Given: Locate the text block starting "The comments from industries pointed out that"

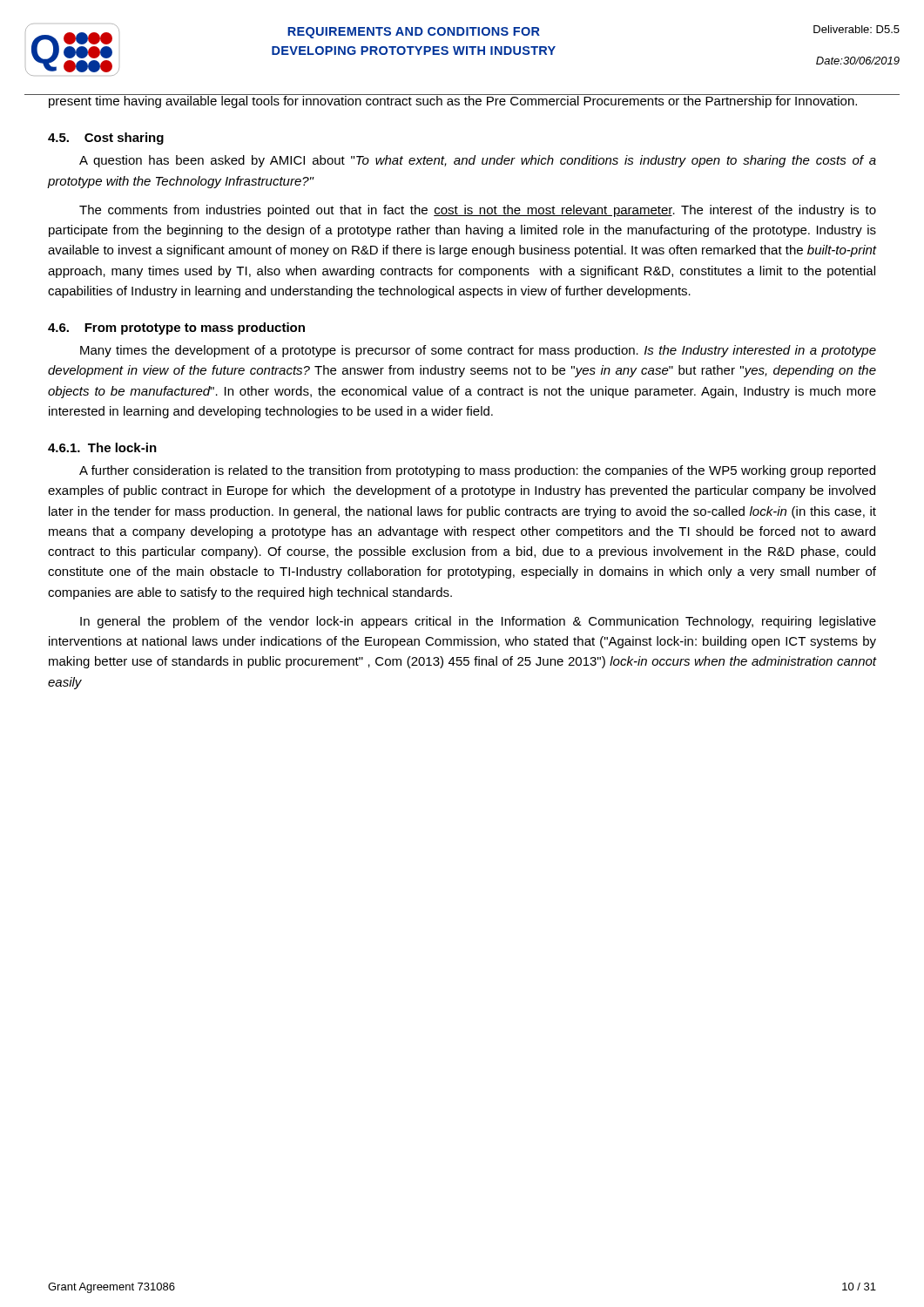Looking at the screenshot, I should point(462,250).
